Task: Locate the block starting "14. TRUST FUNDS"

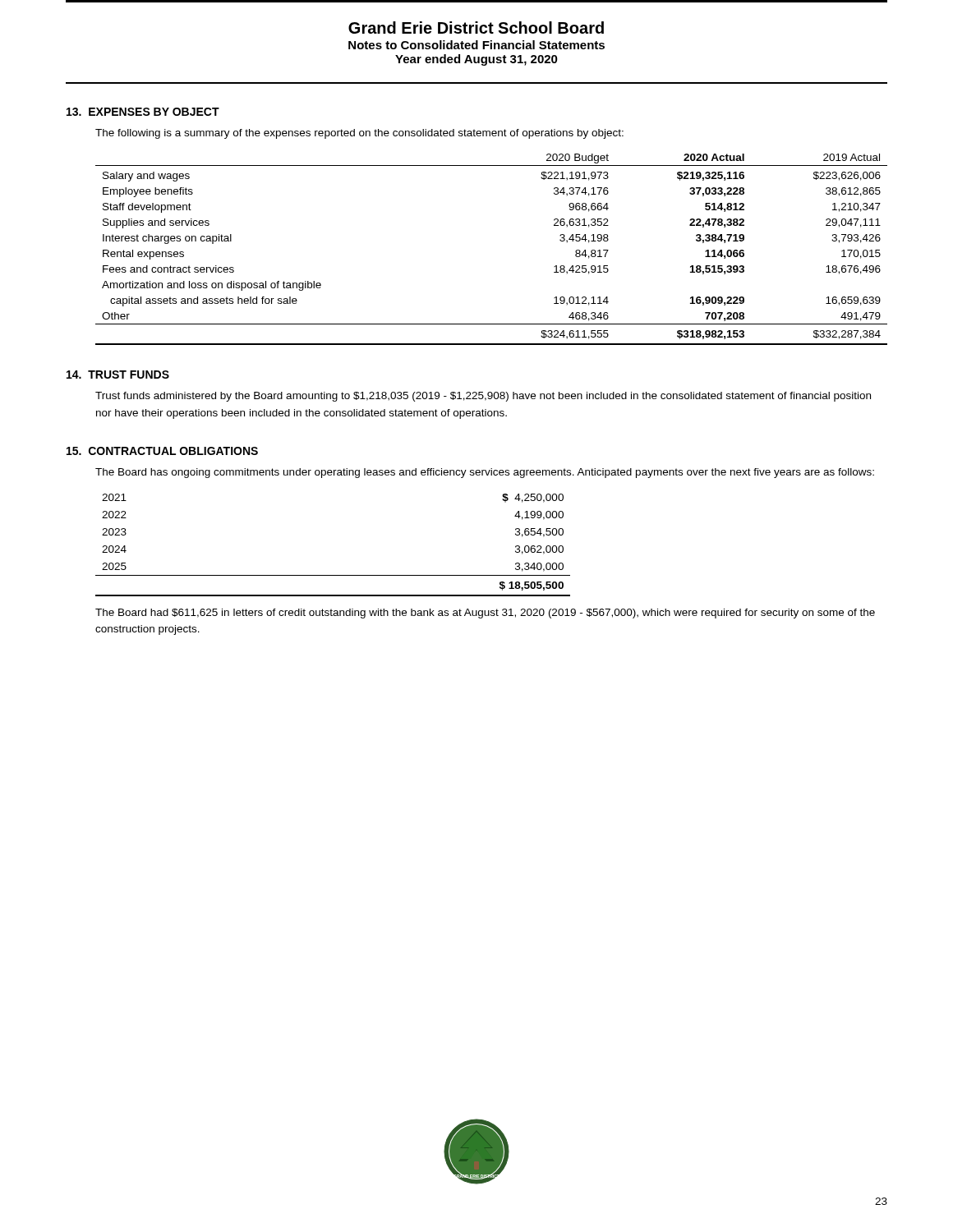Action: (118, 375)
